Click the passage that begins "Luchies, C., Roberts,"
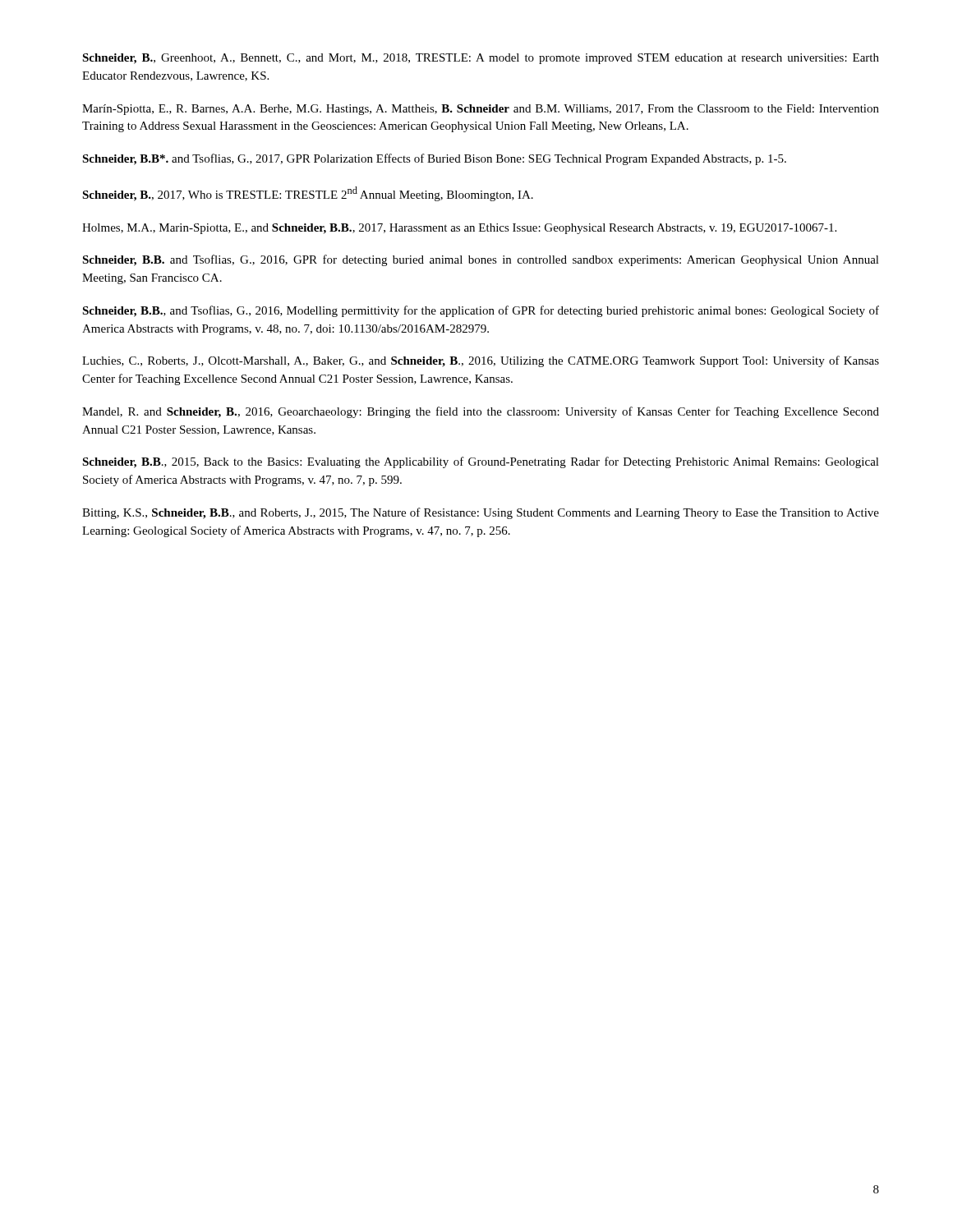953x1232 pixels. (x=481, y=370)
